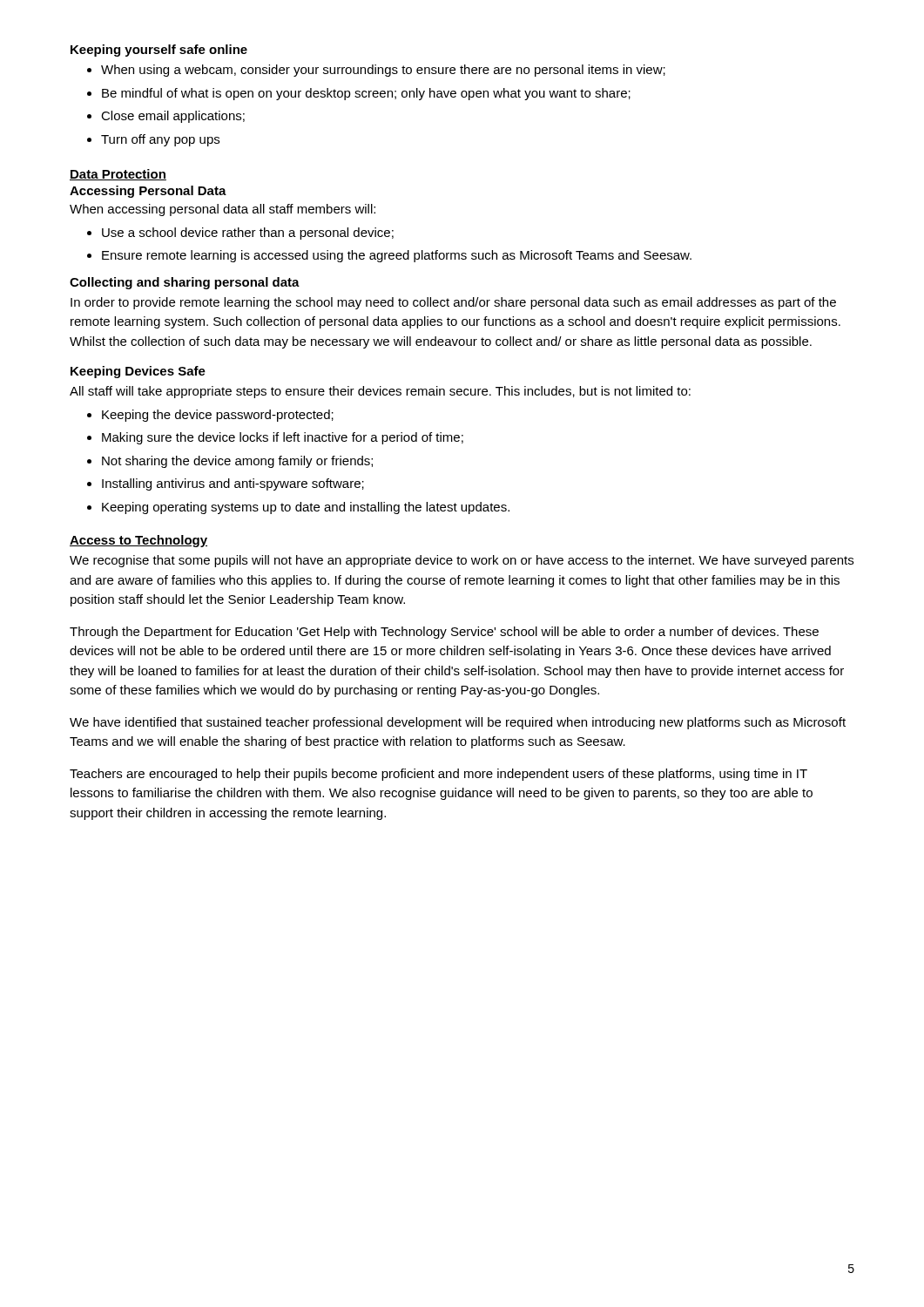Select the block starting "Be mindful of what is open on"

[x=366, y=92]
